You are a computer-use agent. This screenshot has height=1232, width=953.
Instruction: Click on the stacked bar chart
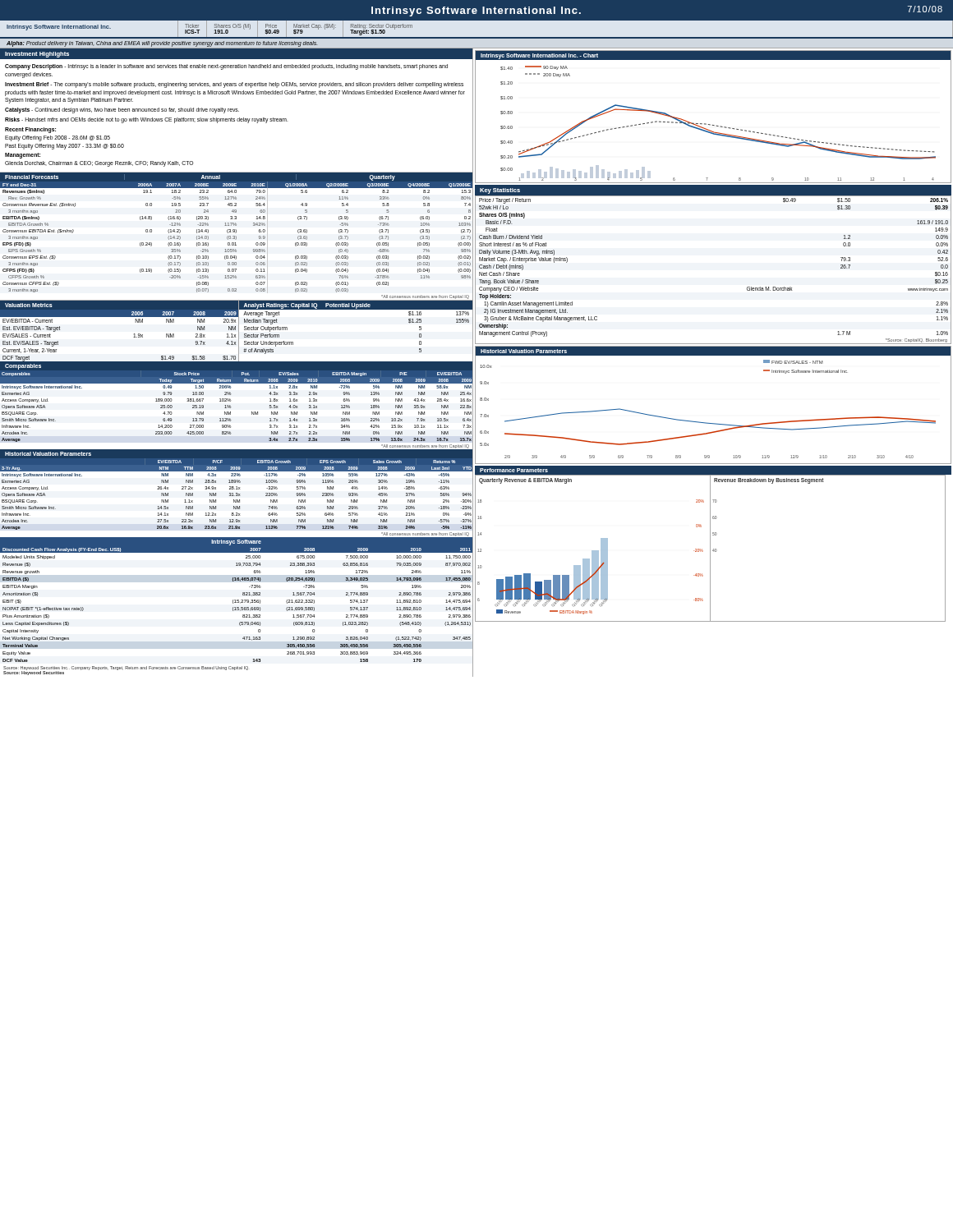point(828,548)
